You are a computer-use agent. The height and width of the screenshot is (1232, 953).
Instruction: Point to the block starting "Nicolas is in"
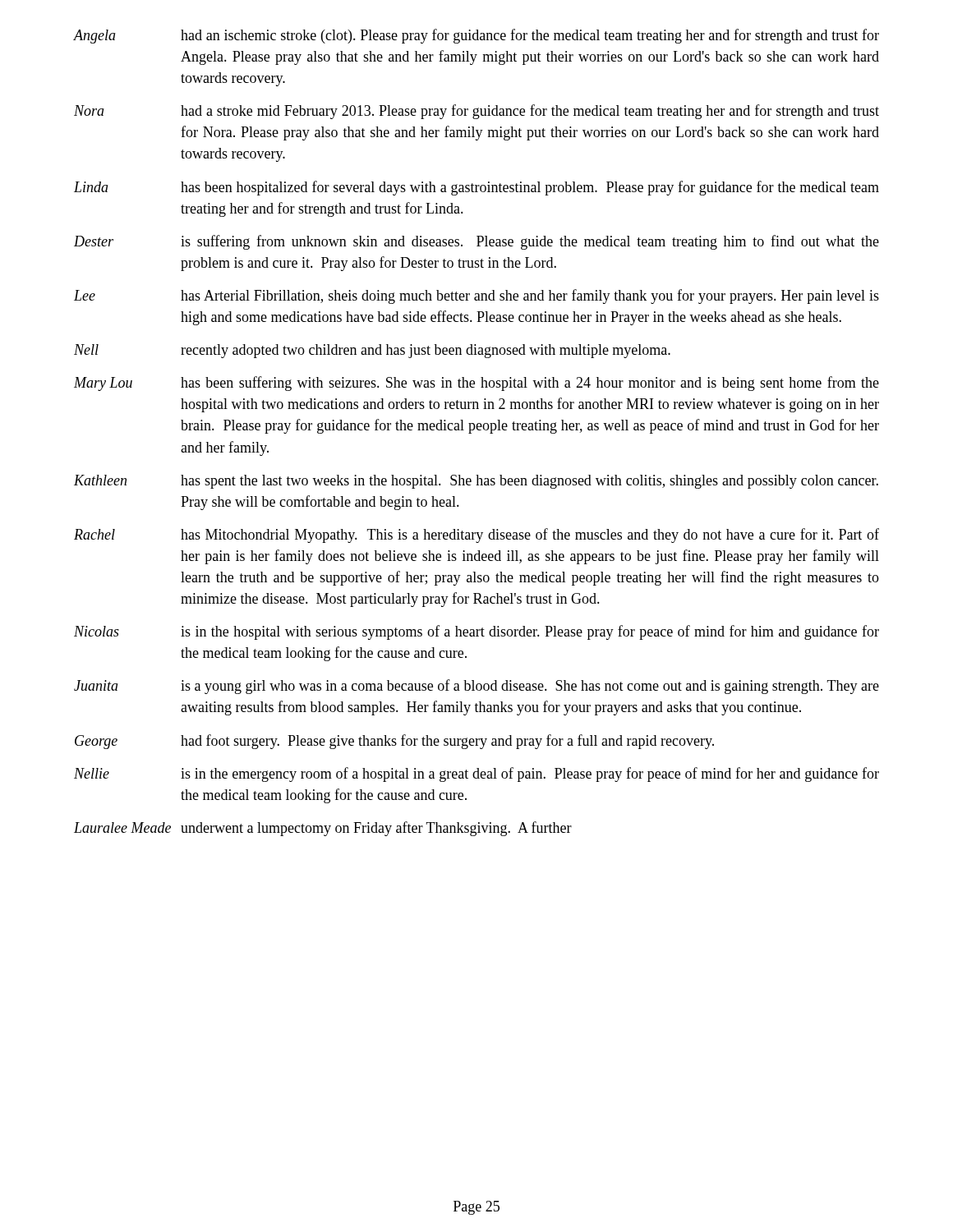[476, 642]
